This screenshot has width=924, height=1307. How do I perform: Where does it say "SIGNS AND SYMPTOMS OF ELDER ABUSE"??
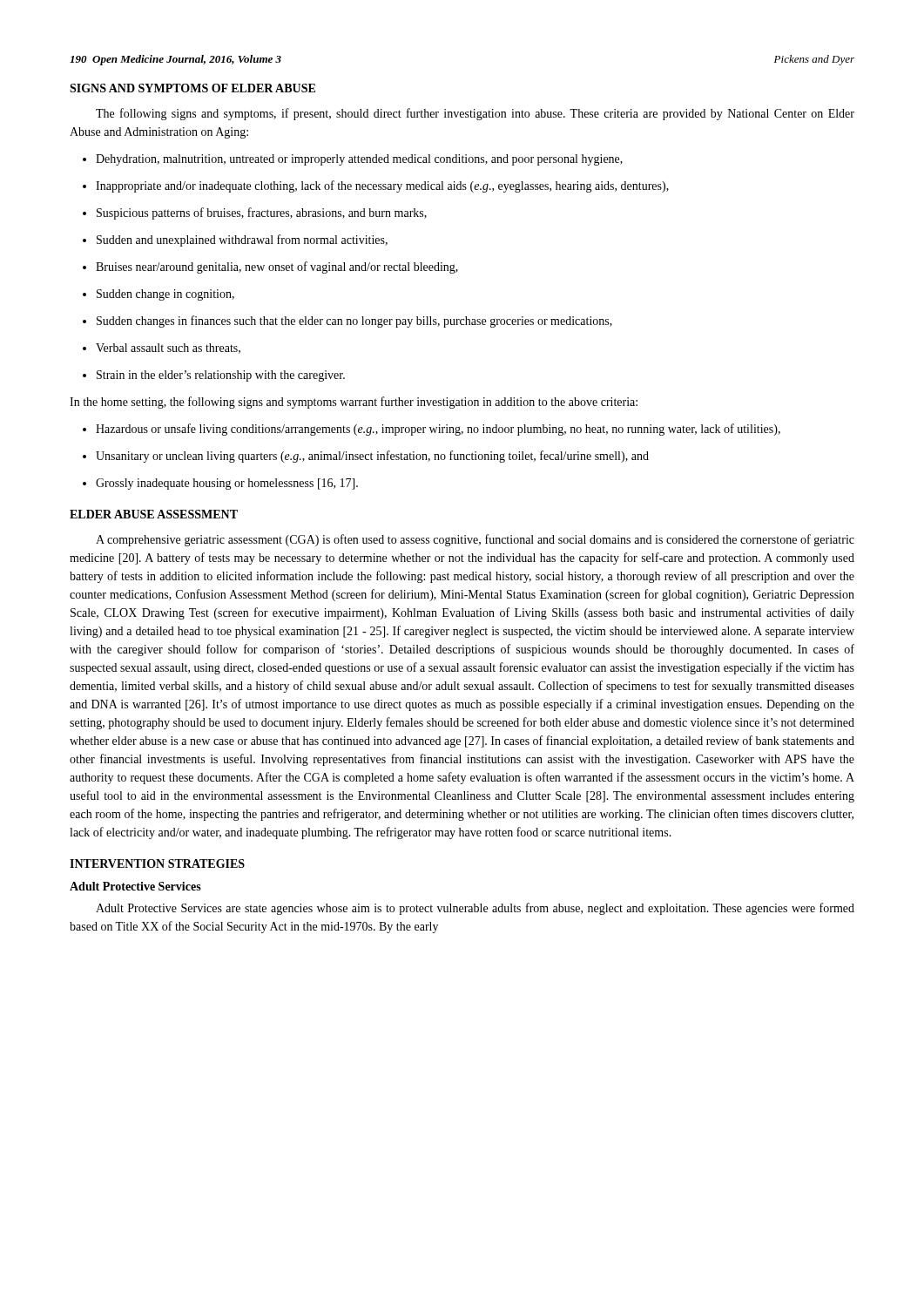(192, 88)
